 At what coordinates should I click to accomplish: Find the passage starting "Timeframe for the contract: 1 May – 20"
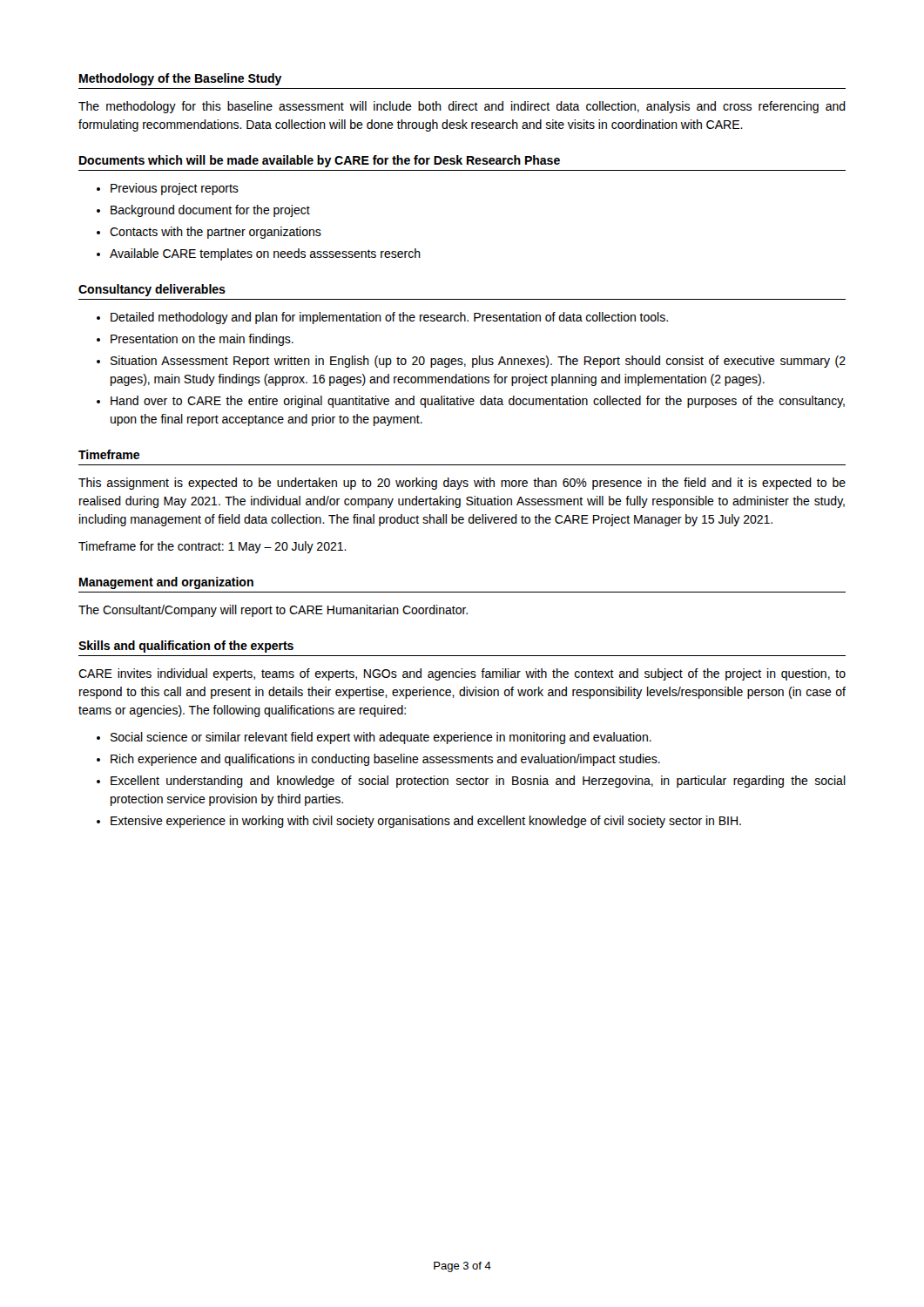click(x=213, y=546)
